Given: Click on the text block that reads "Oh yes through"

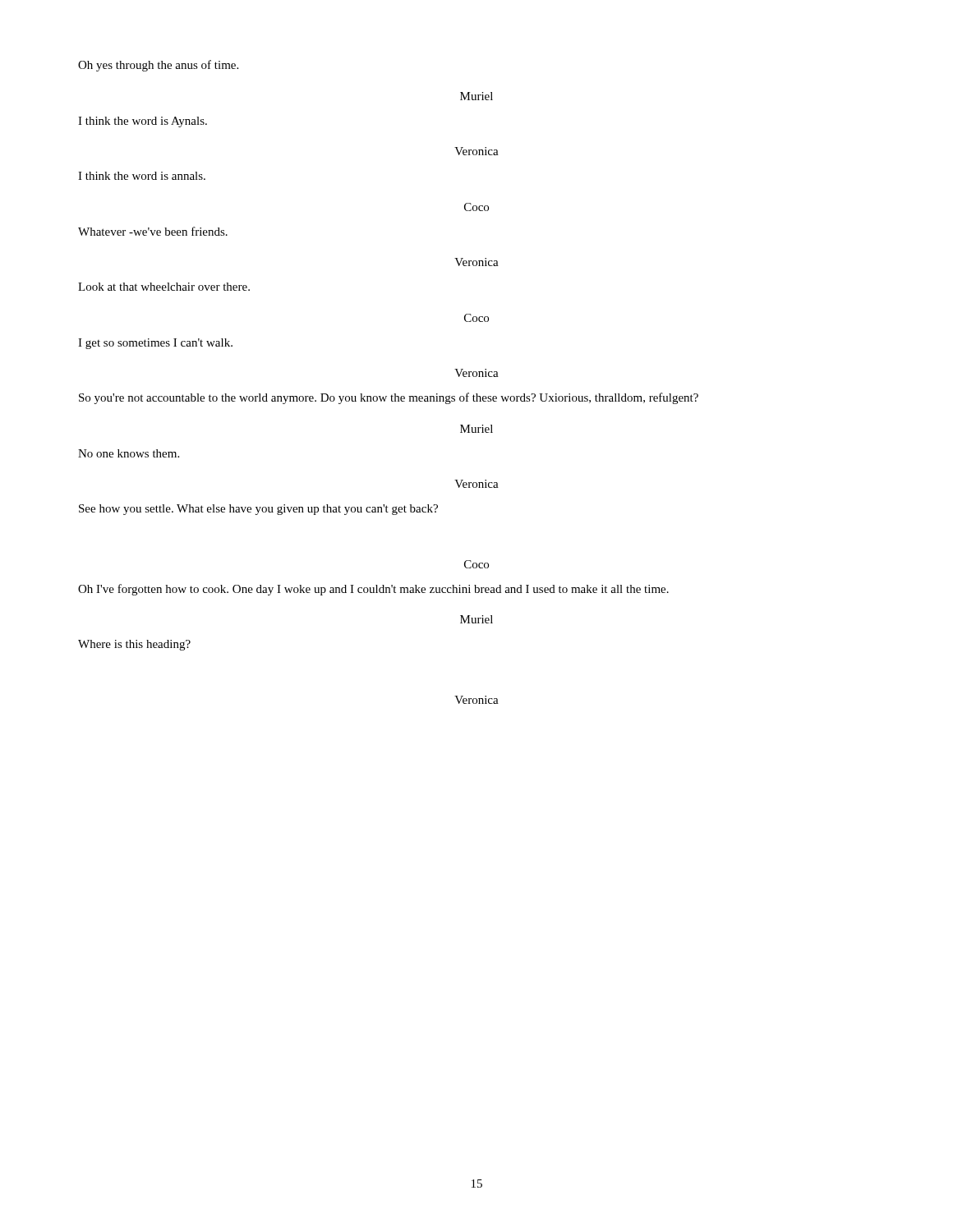Looking at the screenshot, I should click(x=159, y=65).
